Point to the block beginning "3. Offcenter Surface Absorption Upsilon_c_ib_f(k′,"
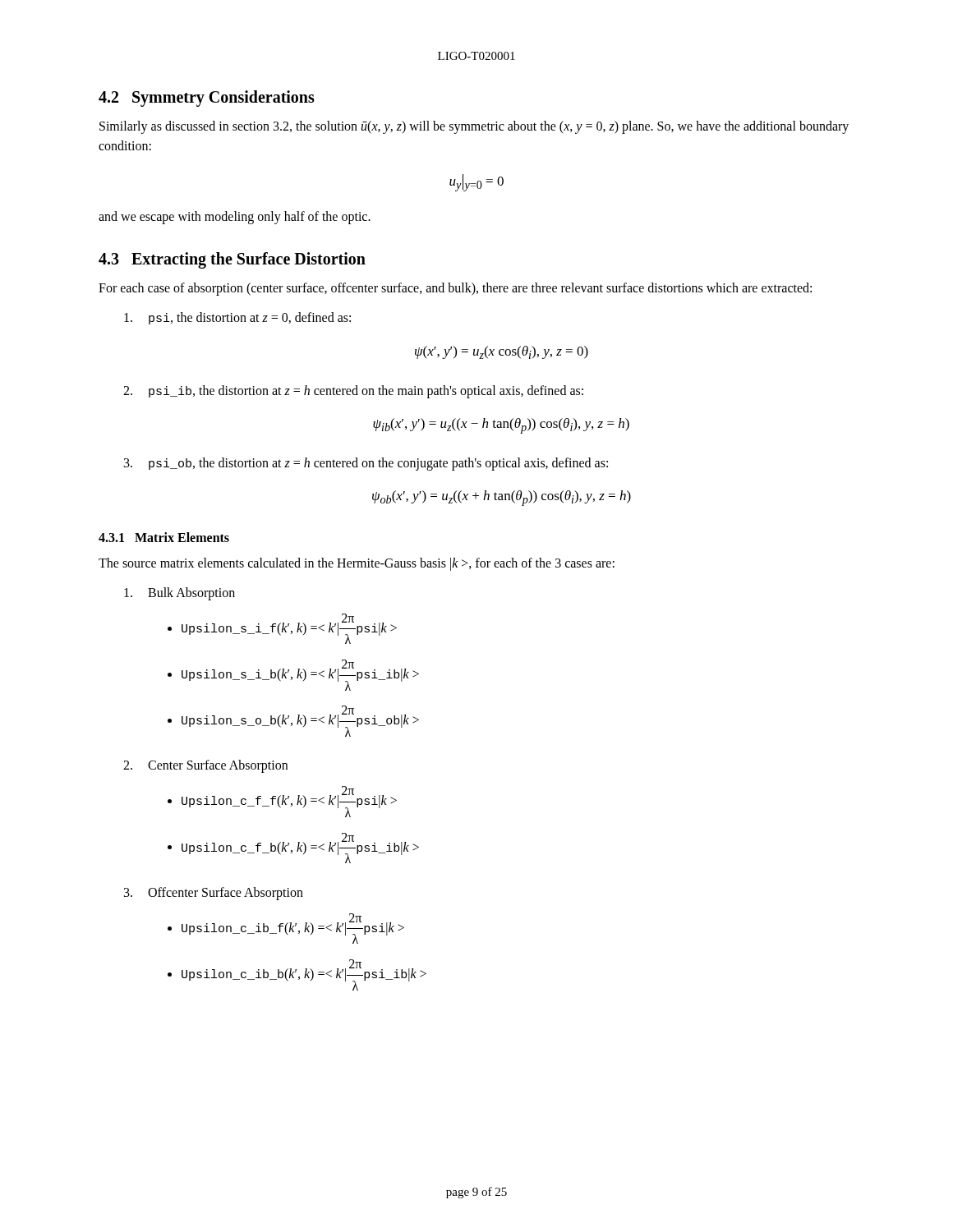953x1232 pixels. 214,894
